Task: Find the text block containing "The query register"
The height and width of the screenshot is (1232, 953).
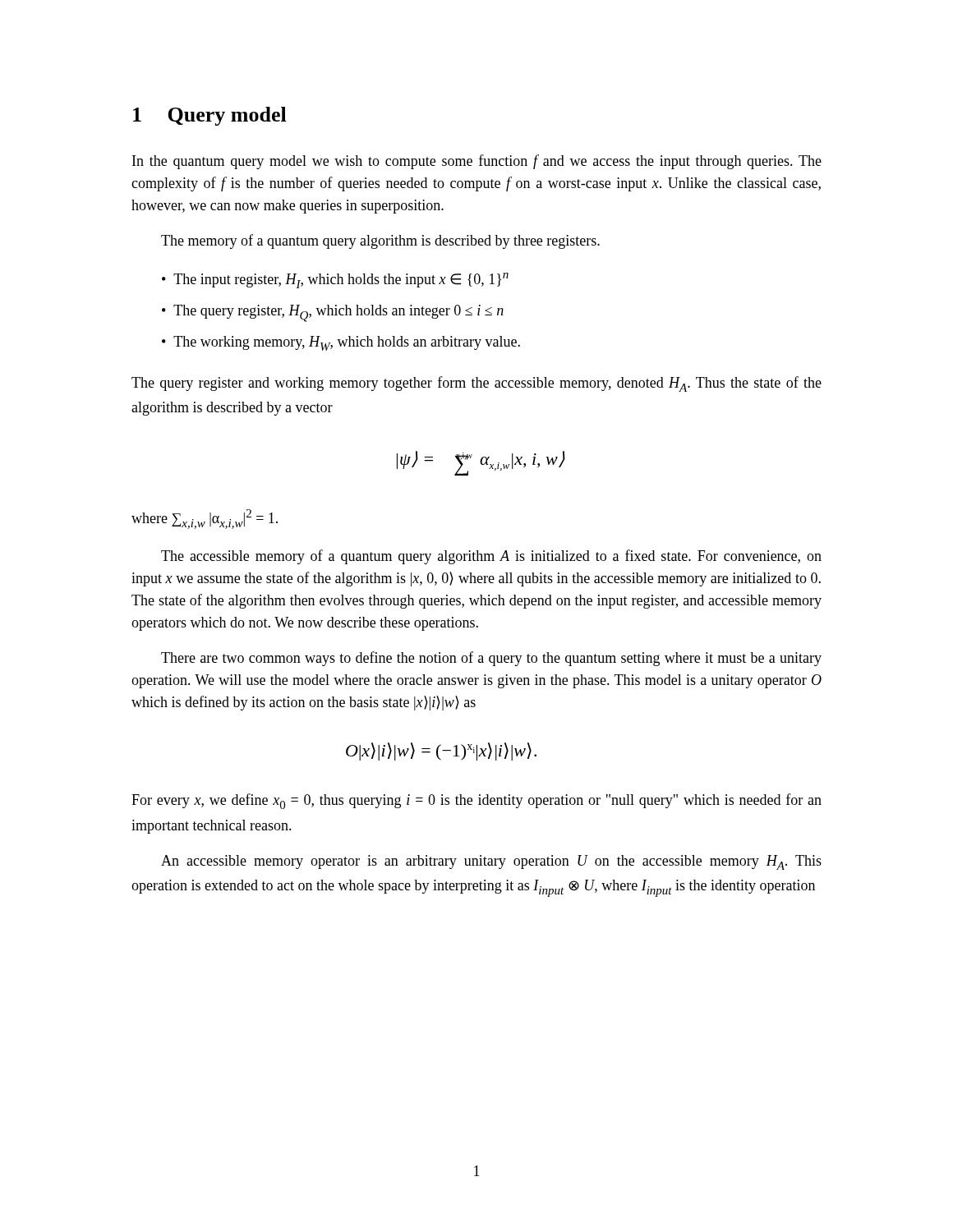Action: (x=476, y=396)
